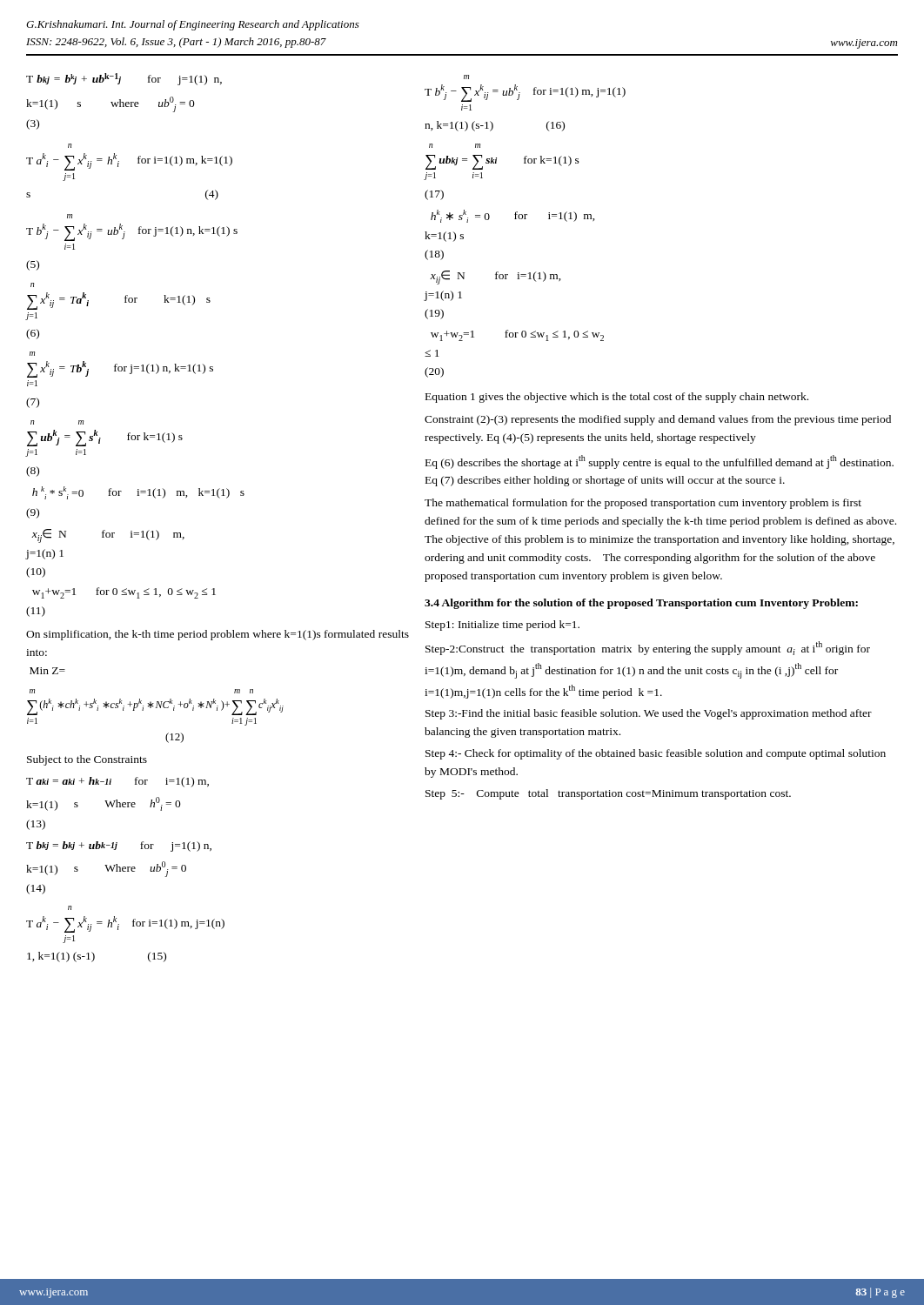
Task: Select the list item that reads "Step 3:-Find the initial basic"
Action: pos(648,722)
